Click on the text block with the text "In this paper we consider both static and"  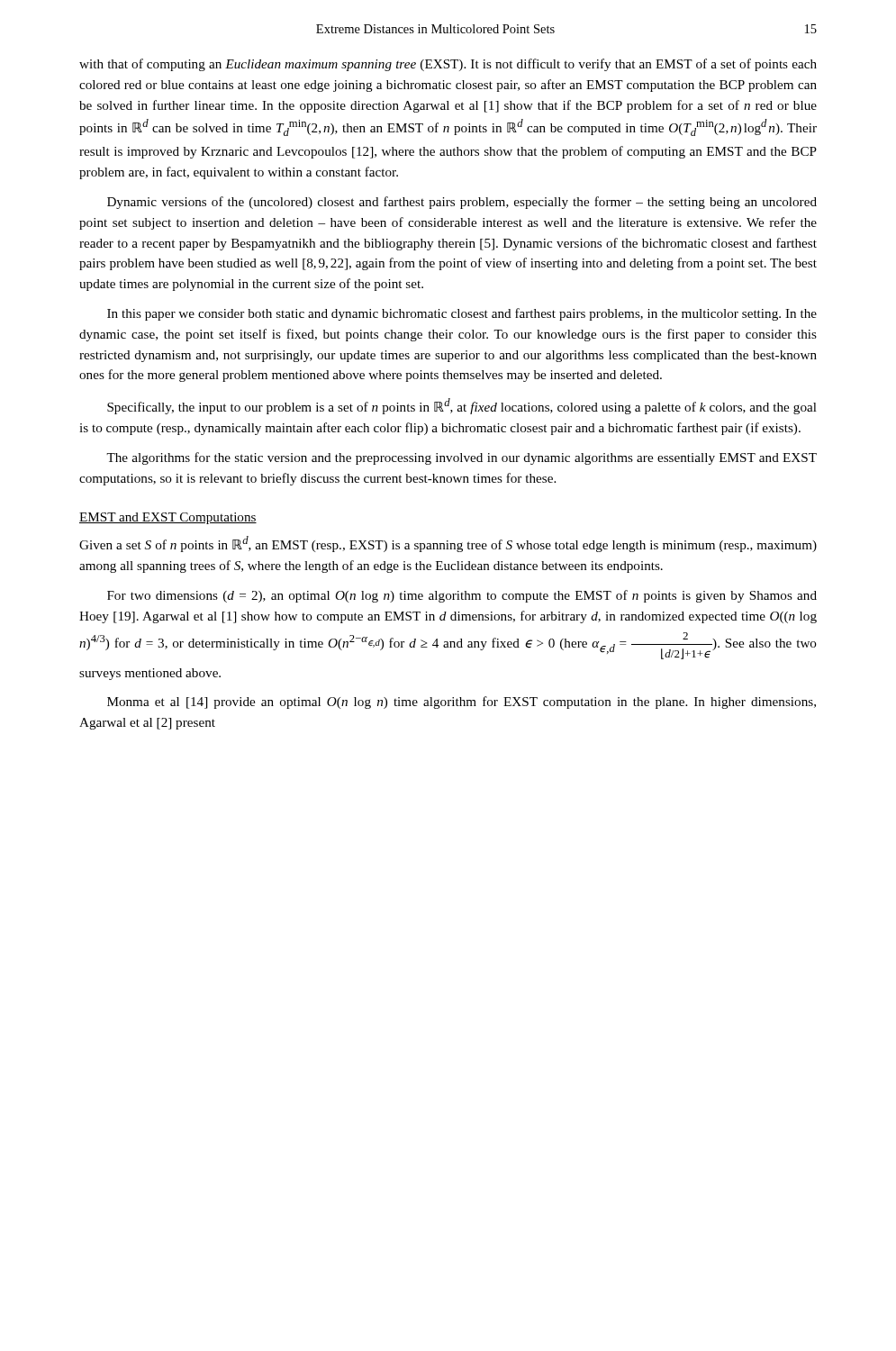pos(448,345)
